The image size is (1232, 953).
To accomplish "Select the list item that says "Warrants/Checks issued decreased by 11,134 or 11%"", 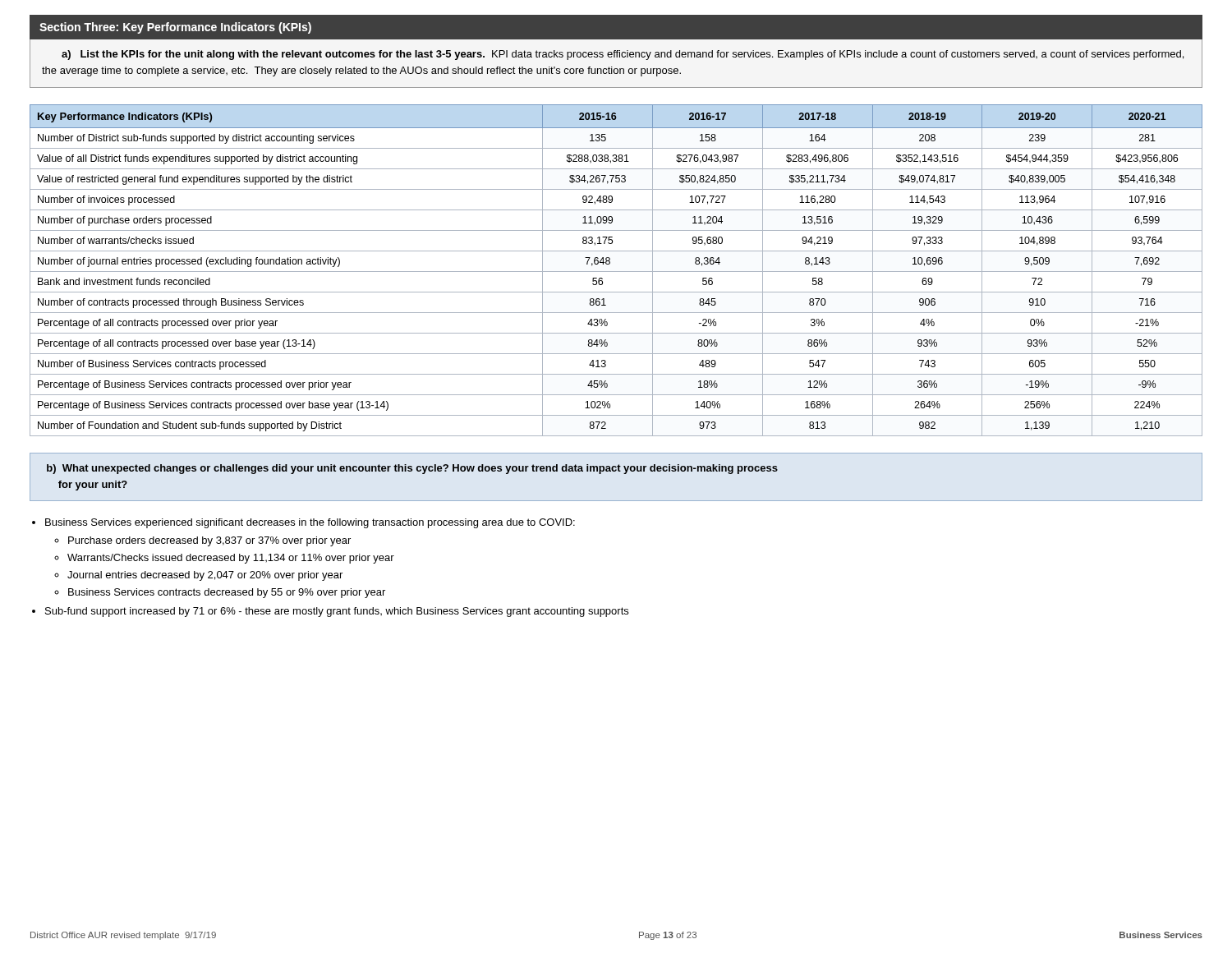I will 231,558.
